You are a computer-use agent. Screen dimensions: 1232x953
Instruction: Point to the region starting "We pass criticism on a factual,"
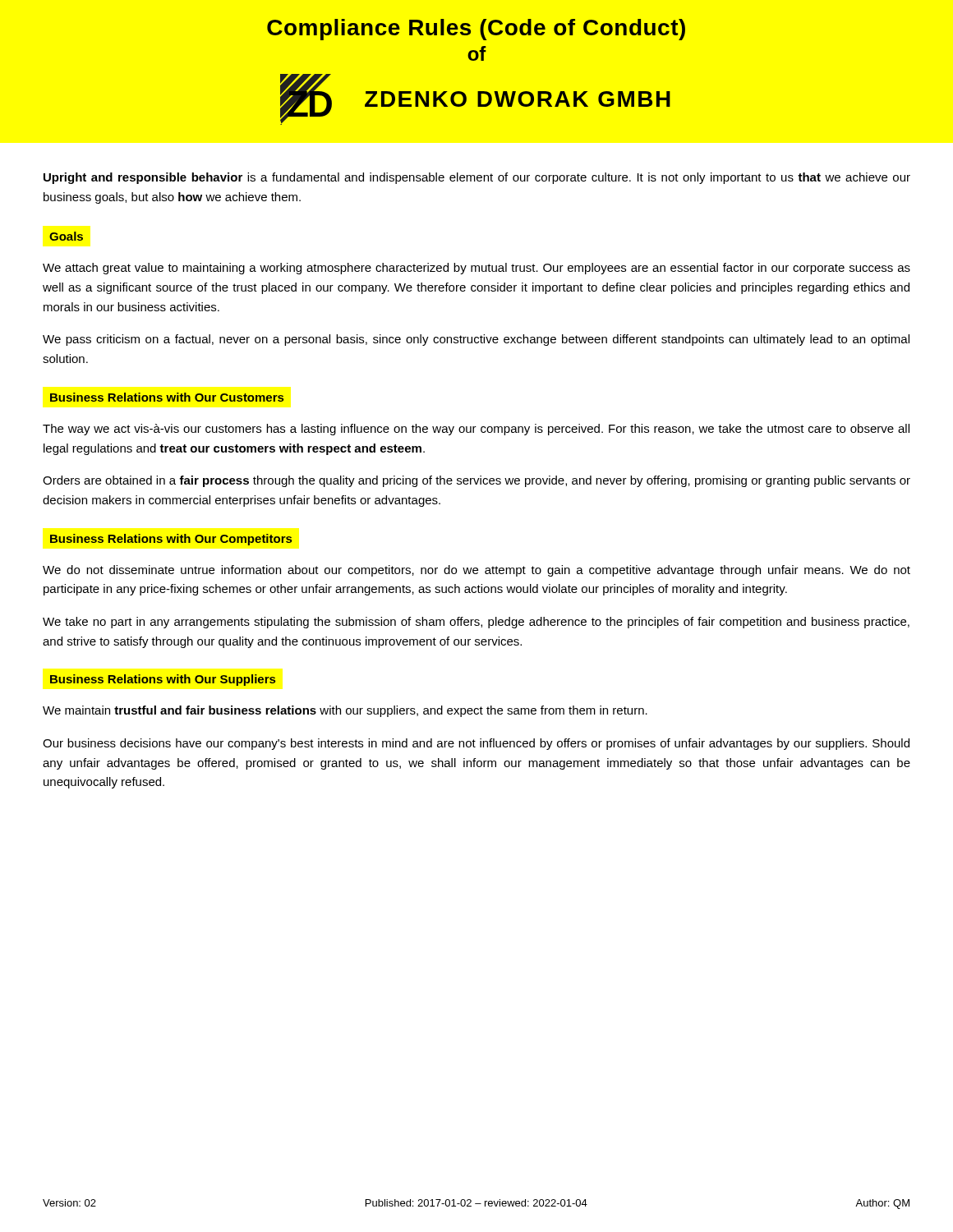tap(476, 349)
